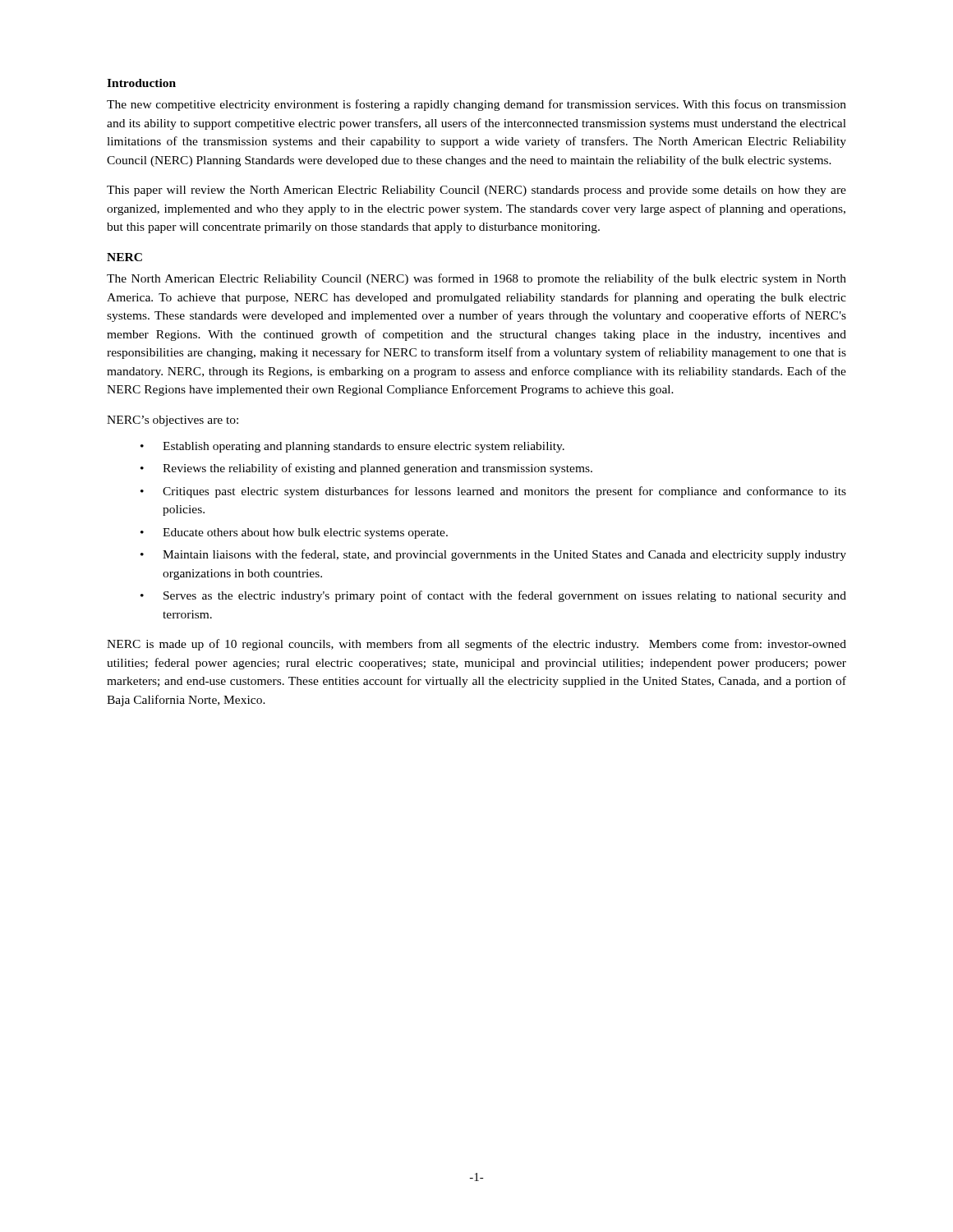The height and width of the screenshot is (1232, 953).
Task: Select the text starting "• Establish operating and planning standards"
Action: (x=493, y=446)
